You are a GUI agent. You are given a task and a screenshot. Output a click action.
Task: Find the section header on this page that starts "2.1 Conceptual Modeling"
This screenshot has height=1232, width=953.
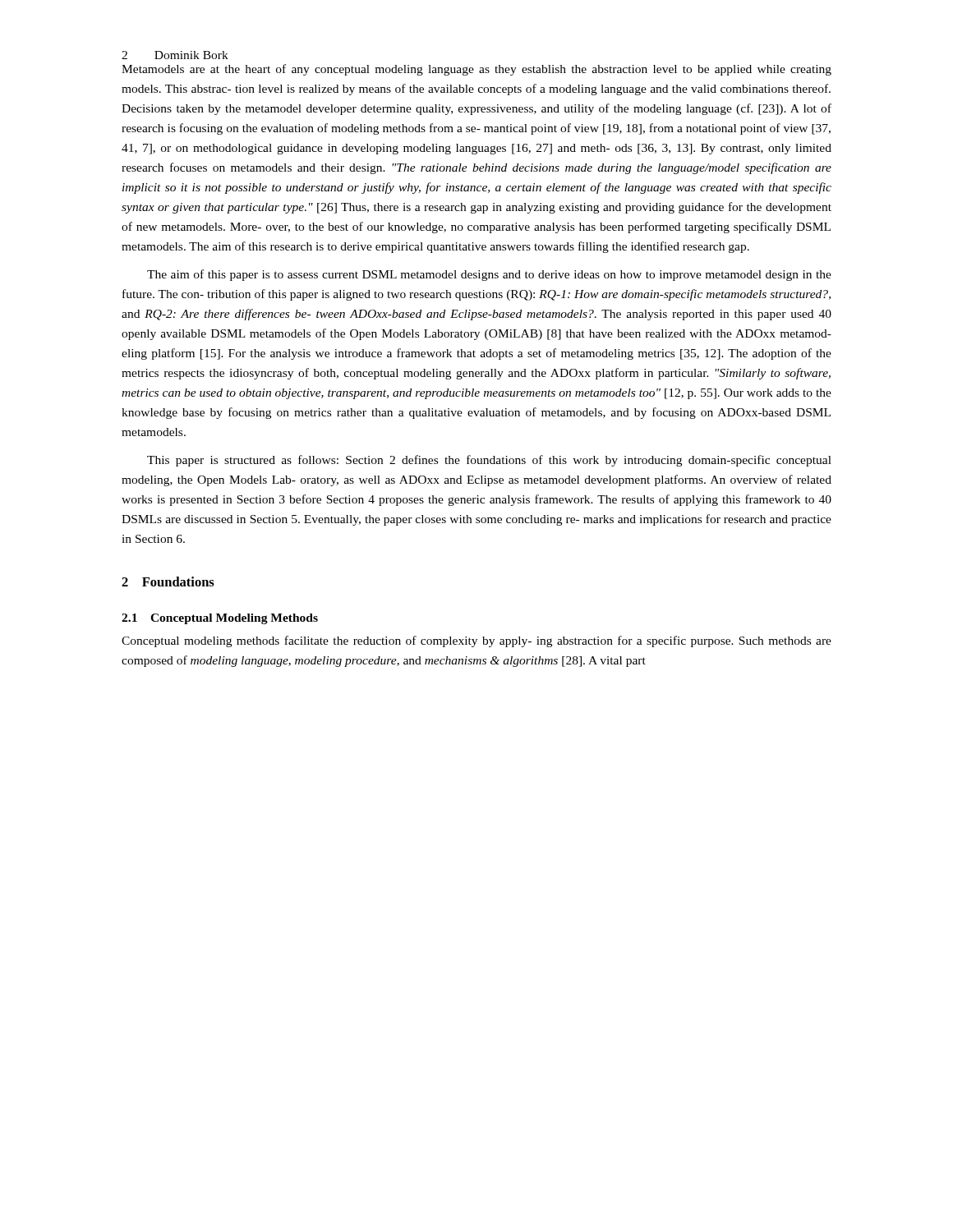point(220,617)
